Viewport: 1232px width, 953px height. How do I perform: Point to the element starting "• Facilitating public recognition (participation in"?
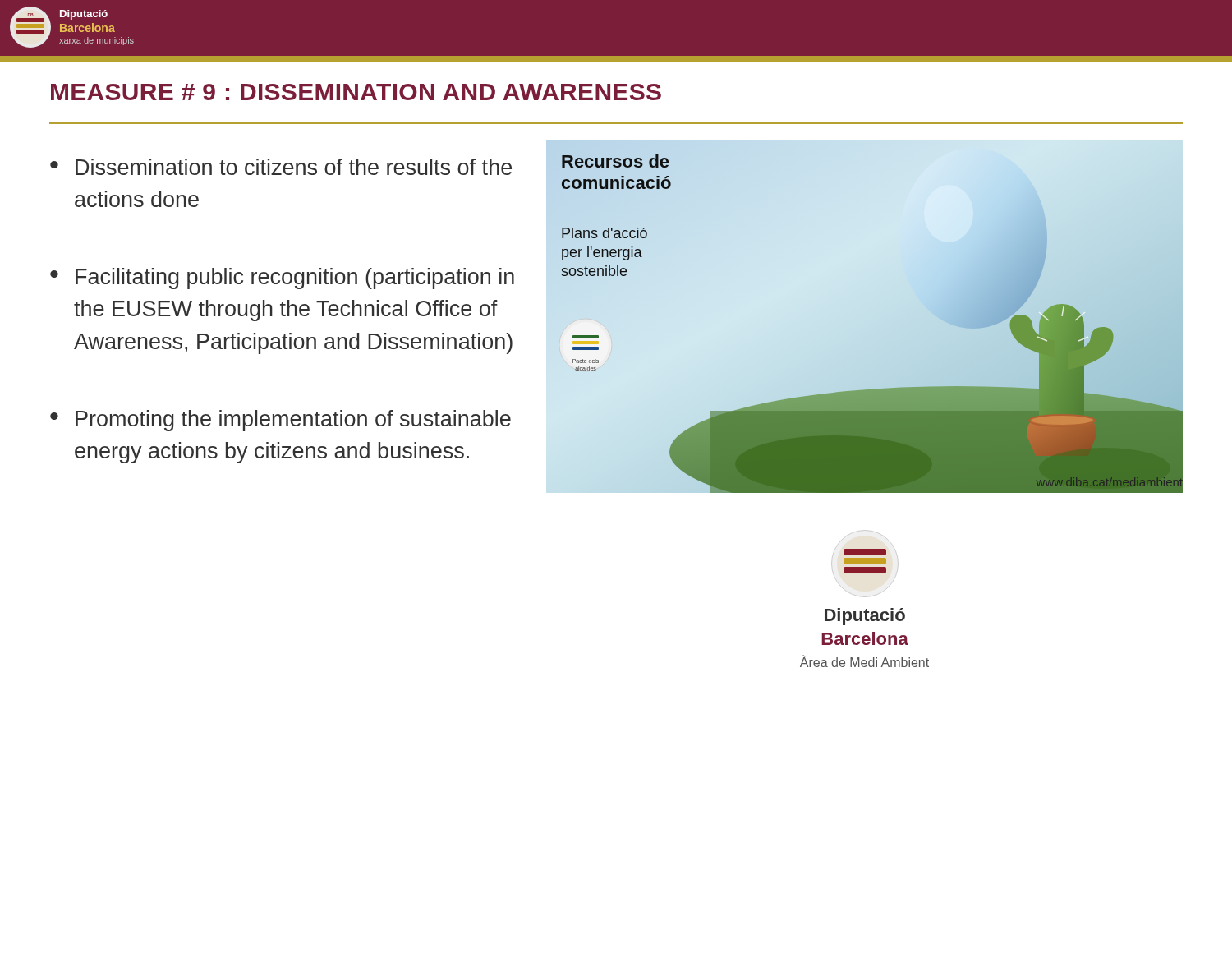pyautogui.click(x=283, y=310)
